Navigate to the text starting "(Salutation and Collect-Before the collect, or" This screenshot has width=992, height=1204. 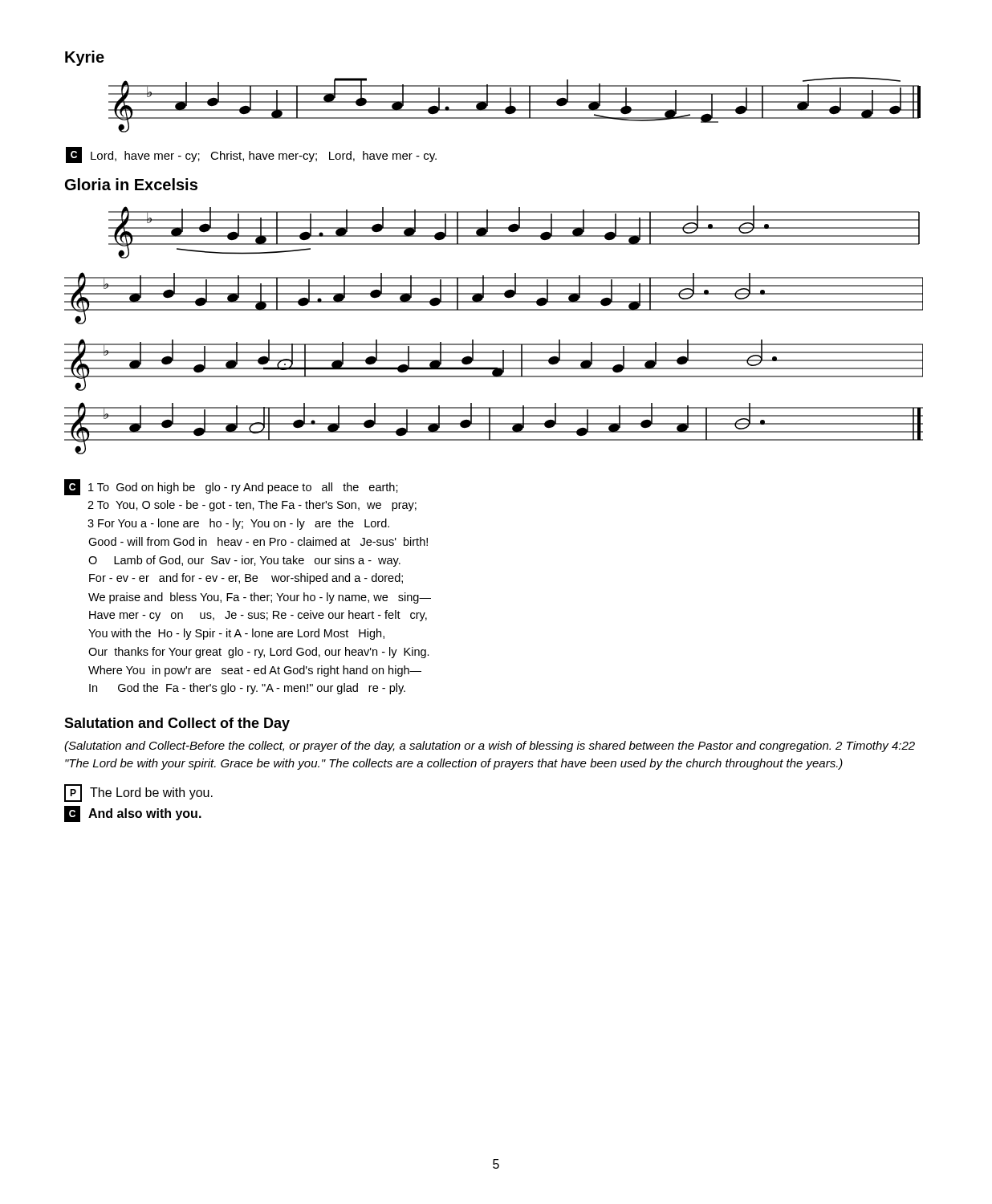click(490, 754)
